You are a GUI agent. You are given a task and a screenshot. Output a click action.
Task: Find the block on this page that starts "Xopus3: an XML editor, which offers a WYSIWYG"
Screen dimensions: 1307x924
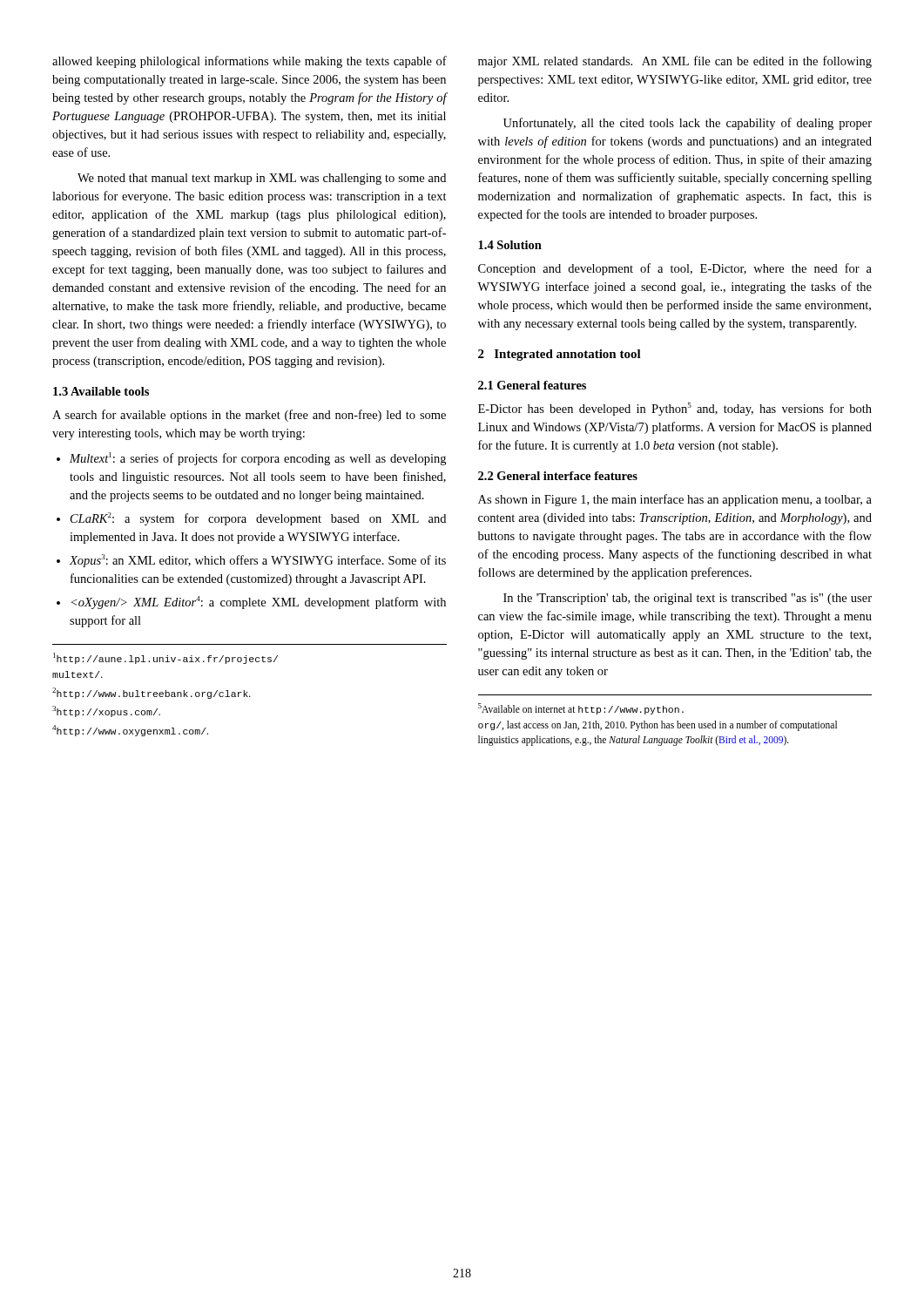click(249, 570)
